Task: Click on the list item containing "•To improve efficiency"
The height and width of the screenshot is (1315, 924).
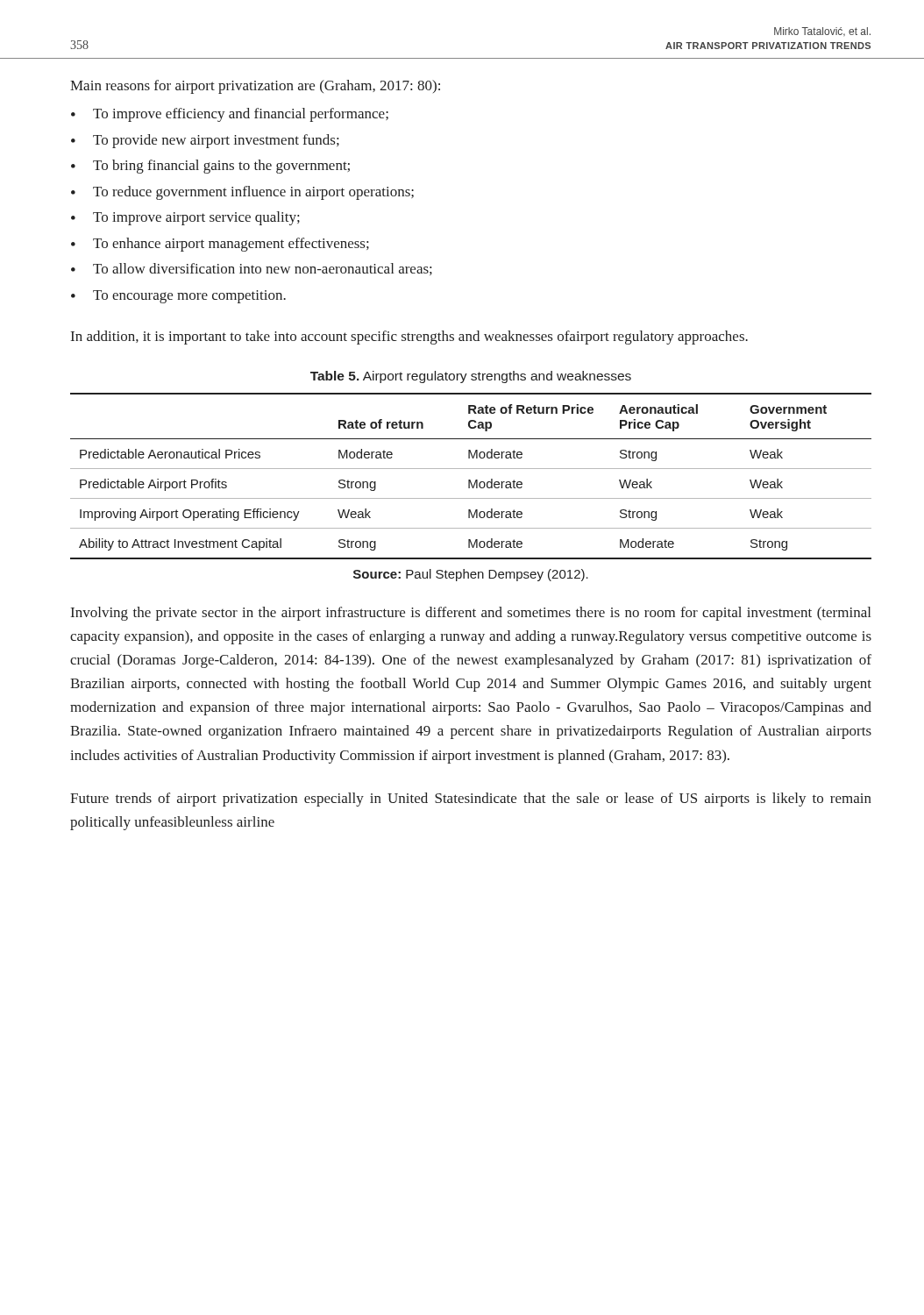Action: 230,115
